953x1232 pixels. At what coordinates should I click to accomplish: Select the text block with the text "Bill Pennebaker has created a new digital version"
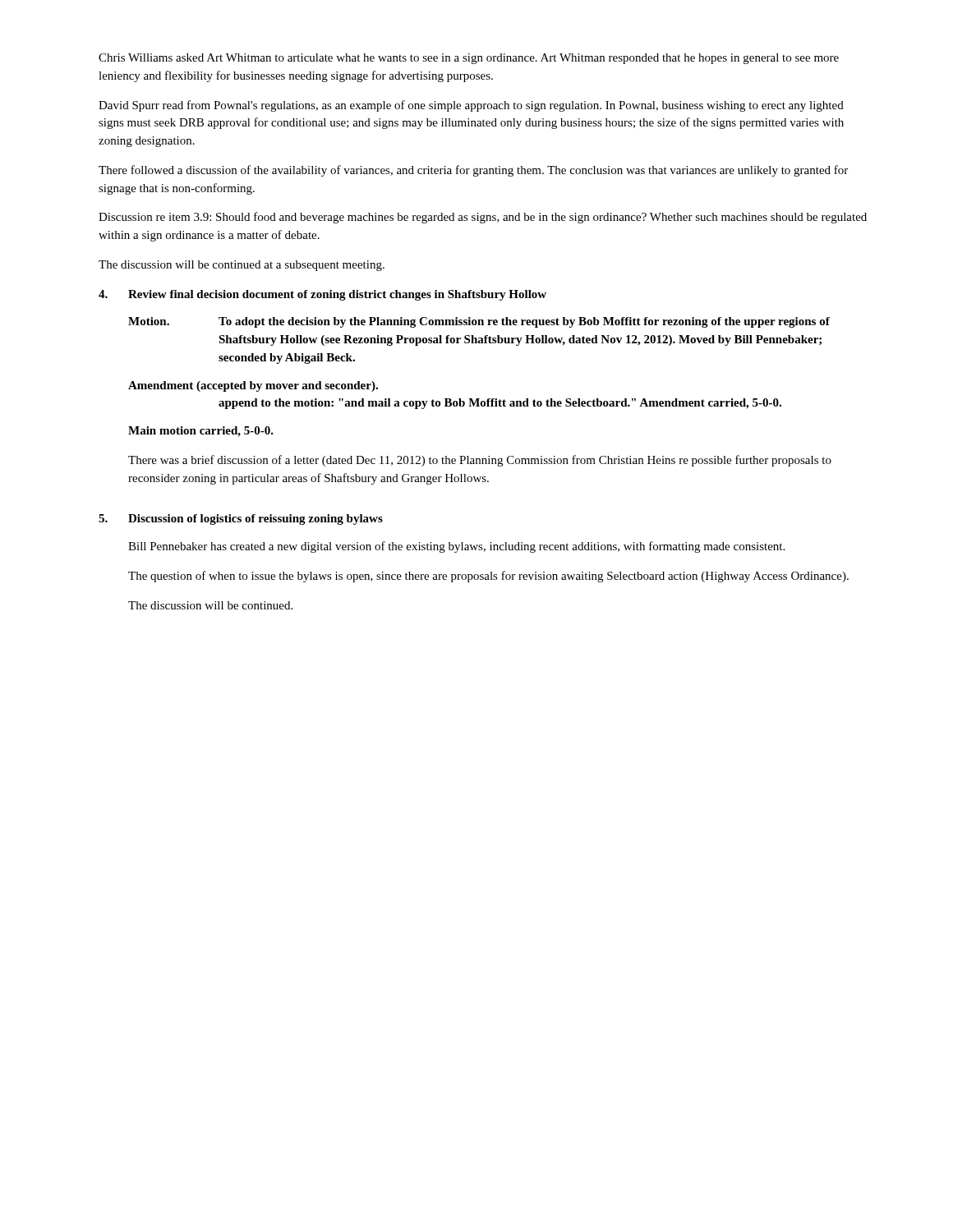coord(457,546)
